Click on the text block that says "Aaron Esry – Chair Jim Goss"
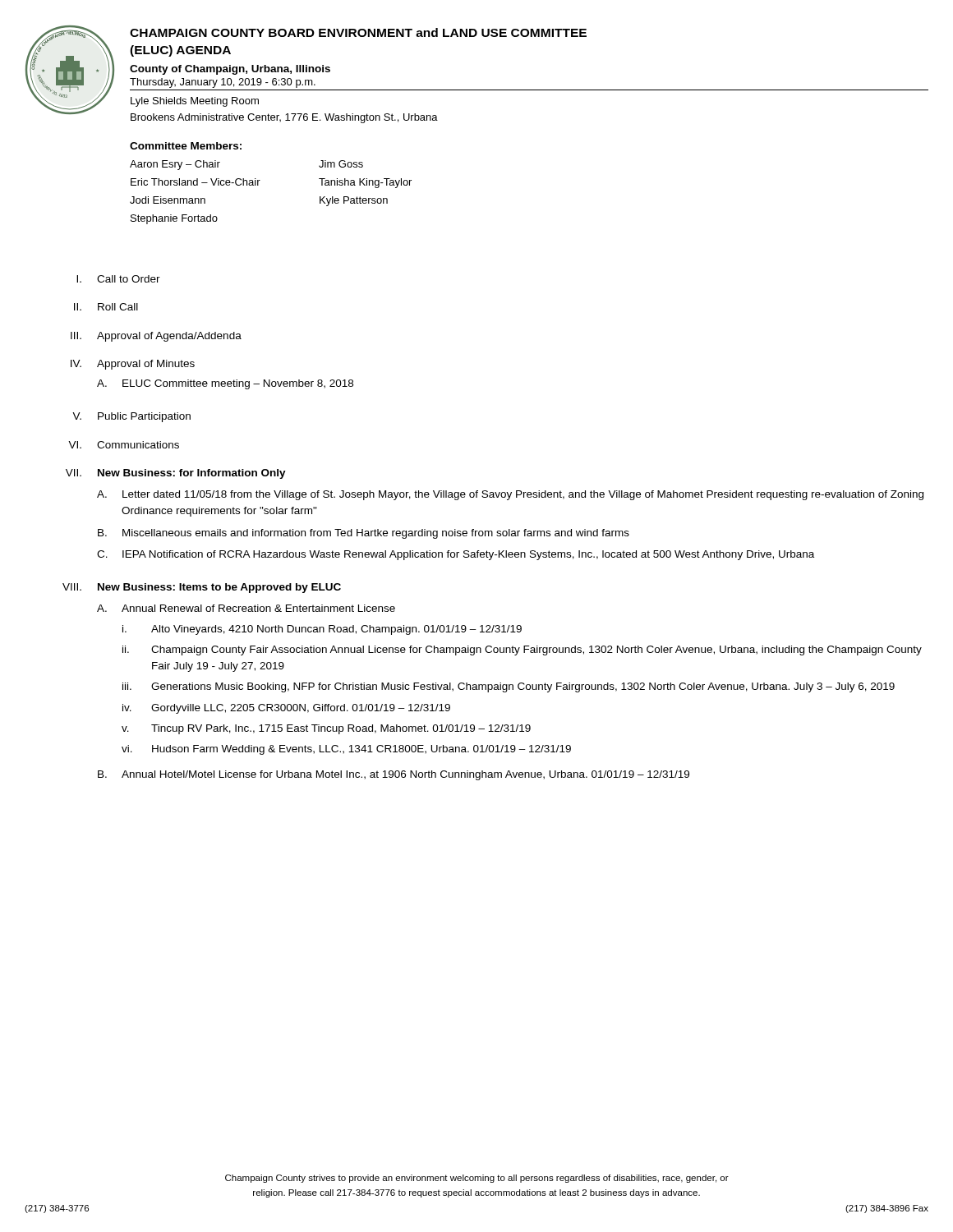 tap(319, 192)
